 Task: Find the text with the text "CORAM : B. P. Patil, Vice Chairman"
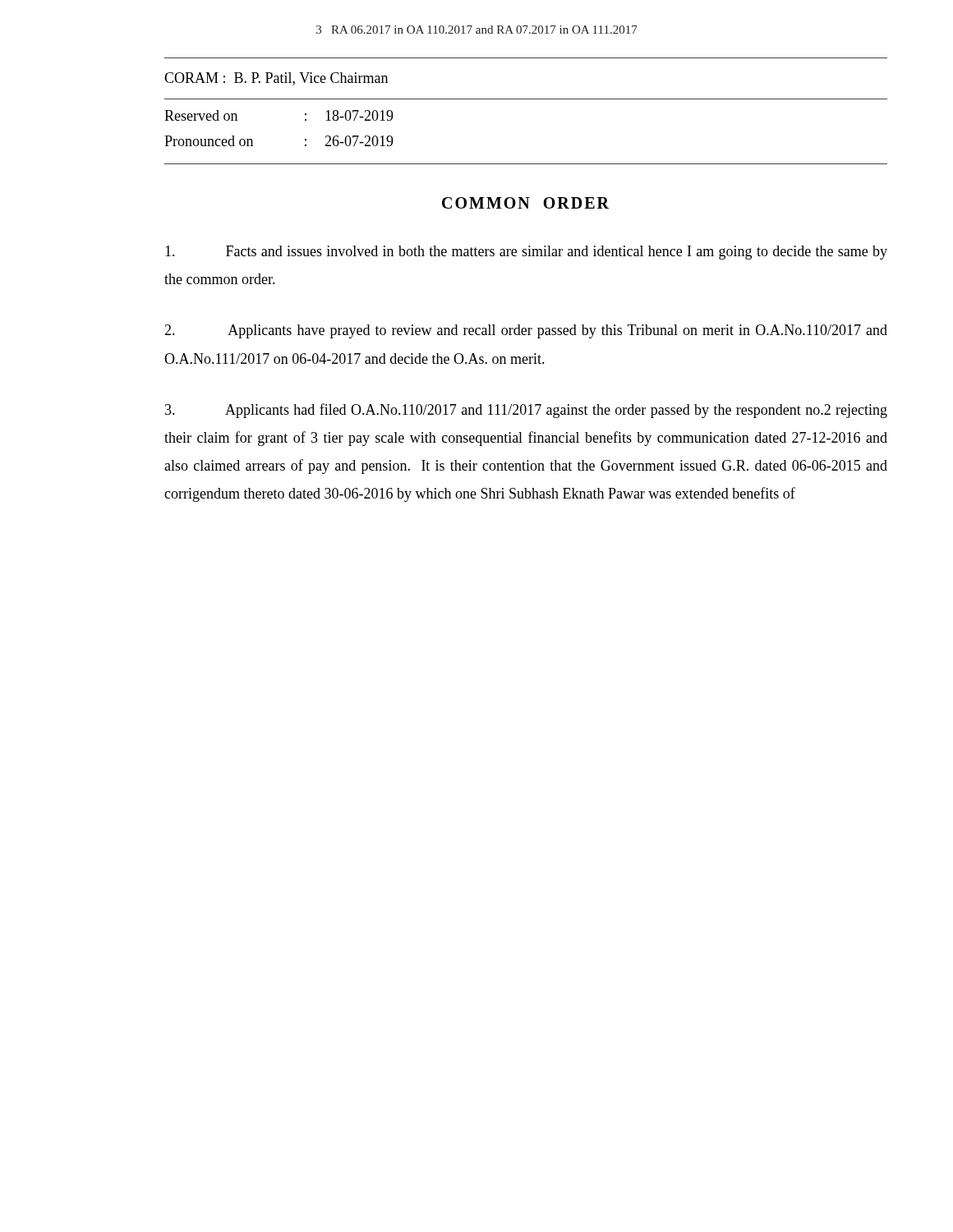click(276, 78)
